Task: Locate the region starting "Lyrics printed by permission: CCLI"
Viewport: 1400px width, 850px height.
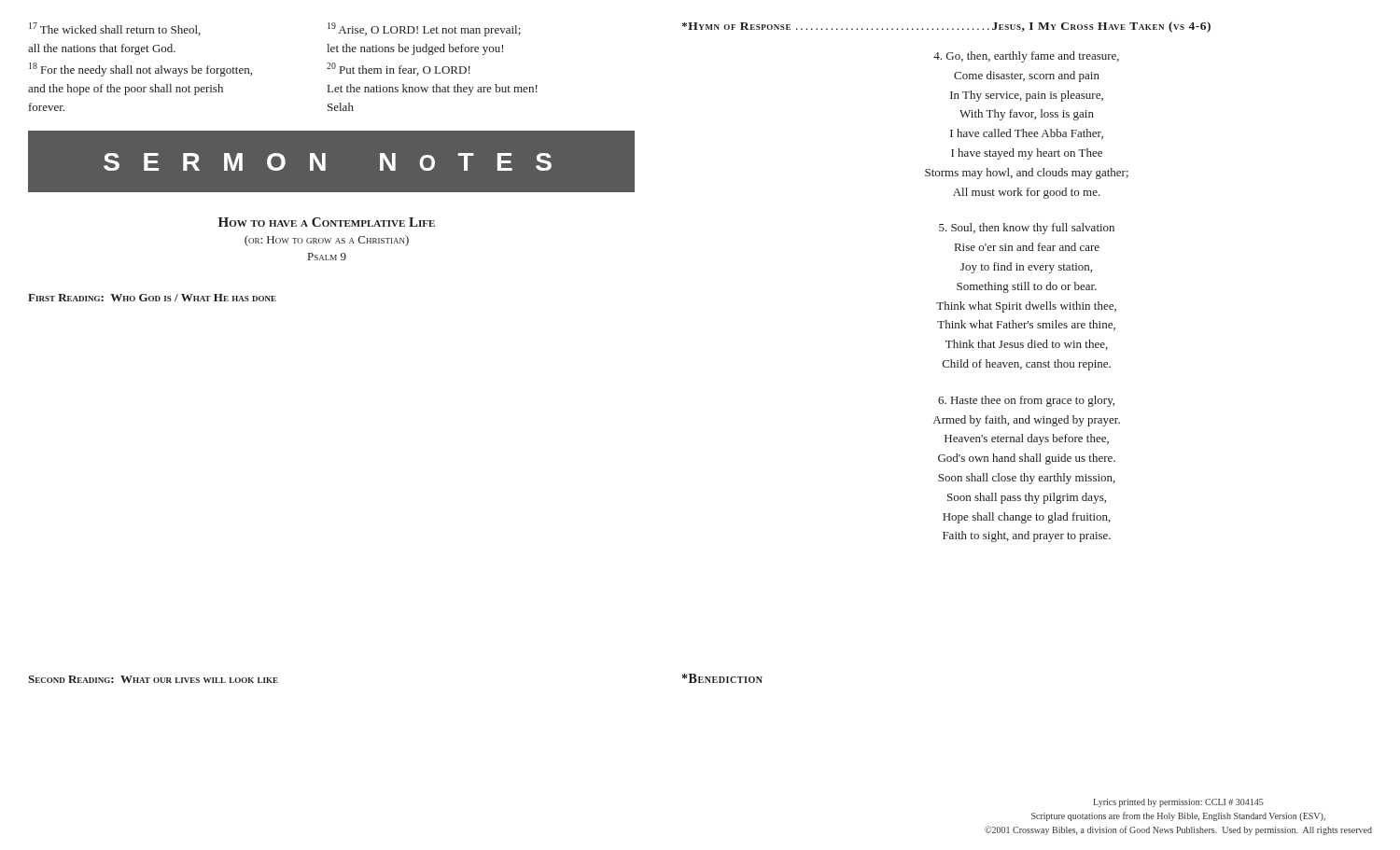Action: pyautogui.click(x=1178, y=816)
